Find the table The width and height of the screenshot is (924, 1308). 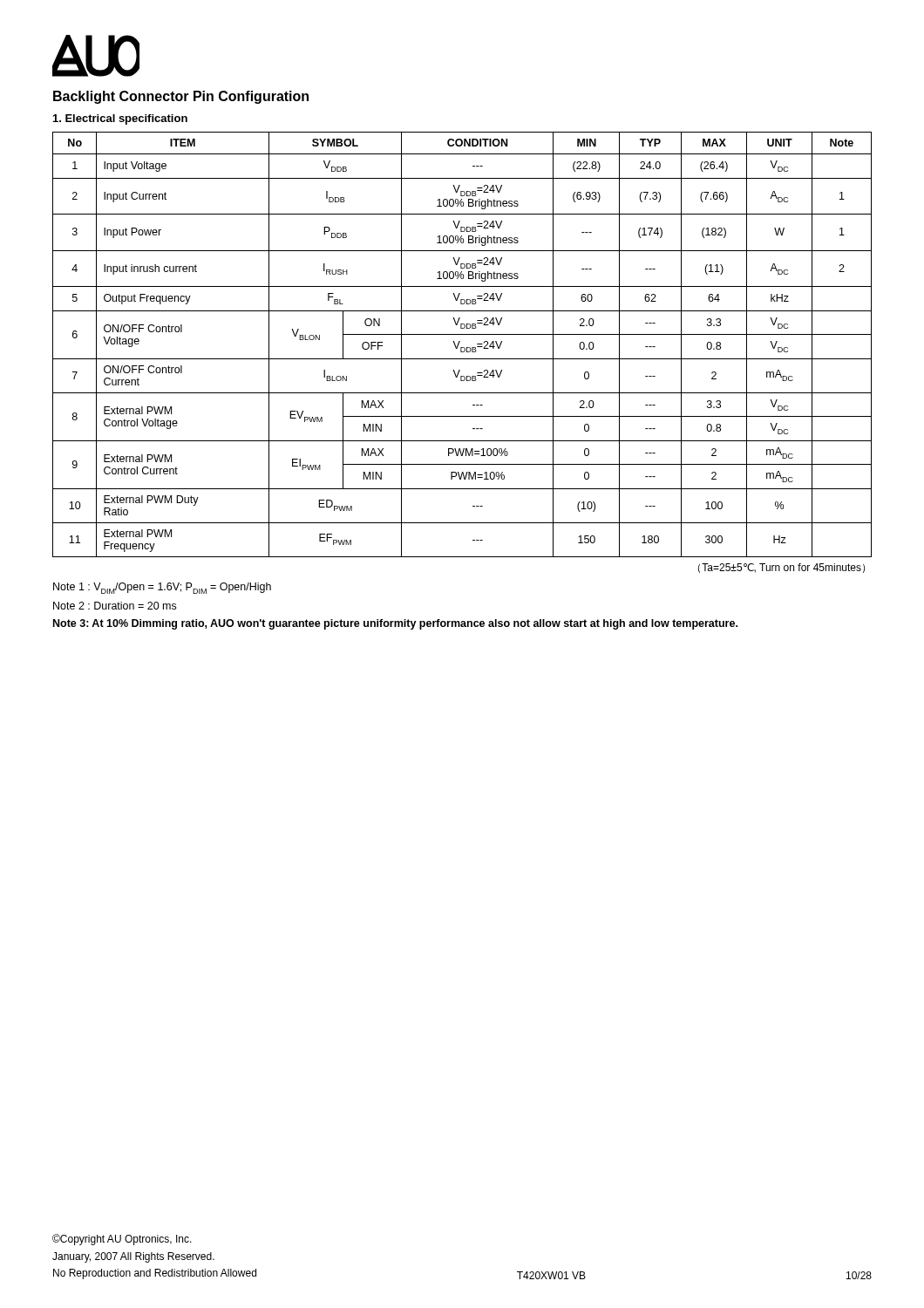(x=462, y=344)
